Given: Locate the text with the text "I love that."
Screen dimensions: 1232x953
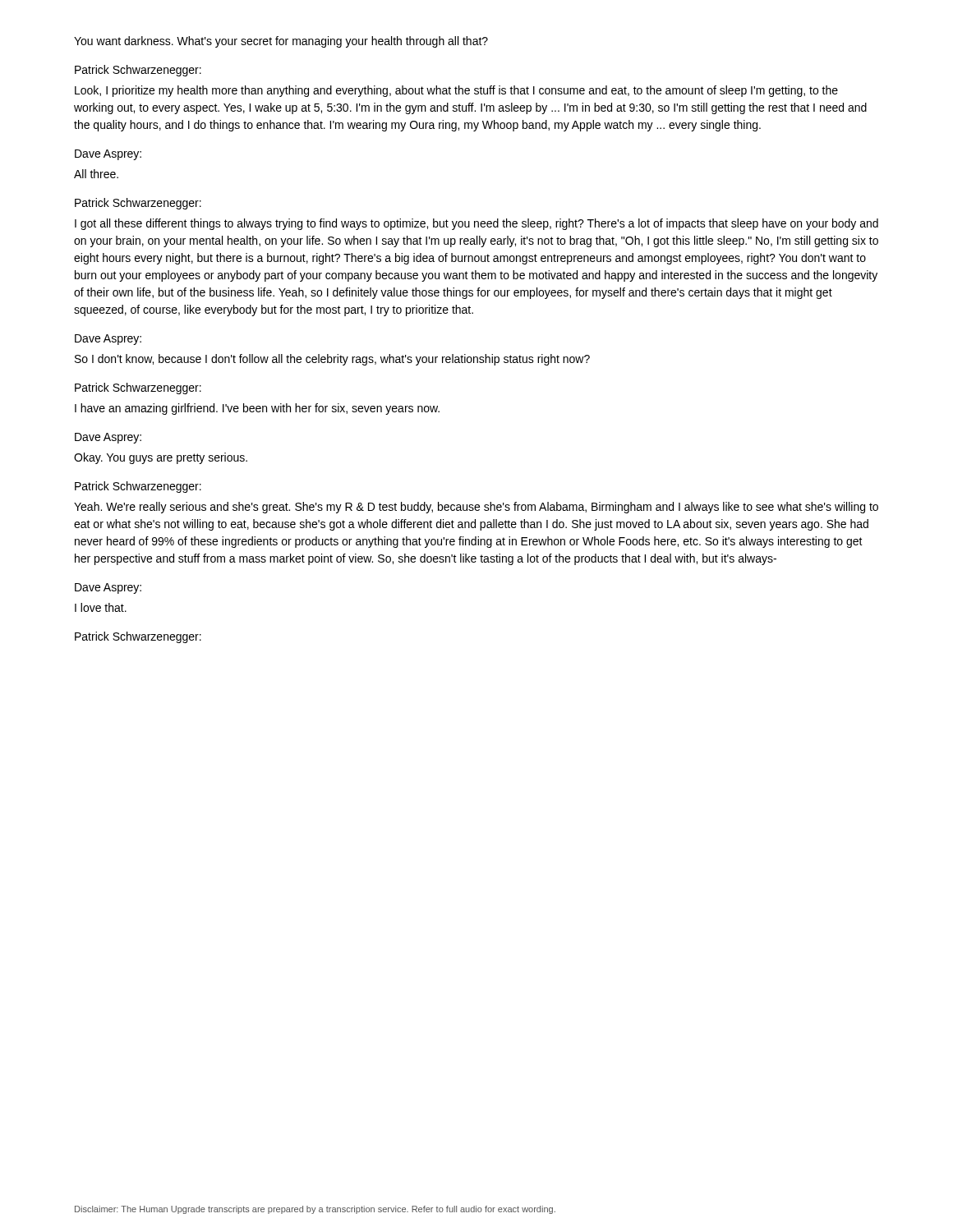Looking at the screenshot, I should (x=100, y=608).
